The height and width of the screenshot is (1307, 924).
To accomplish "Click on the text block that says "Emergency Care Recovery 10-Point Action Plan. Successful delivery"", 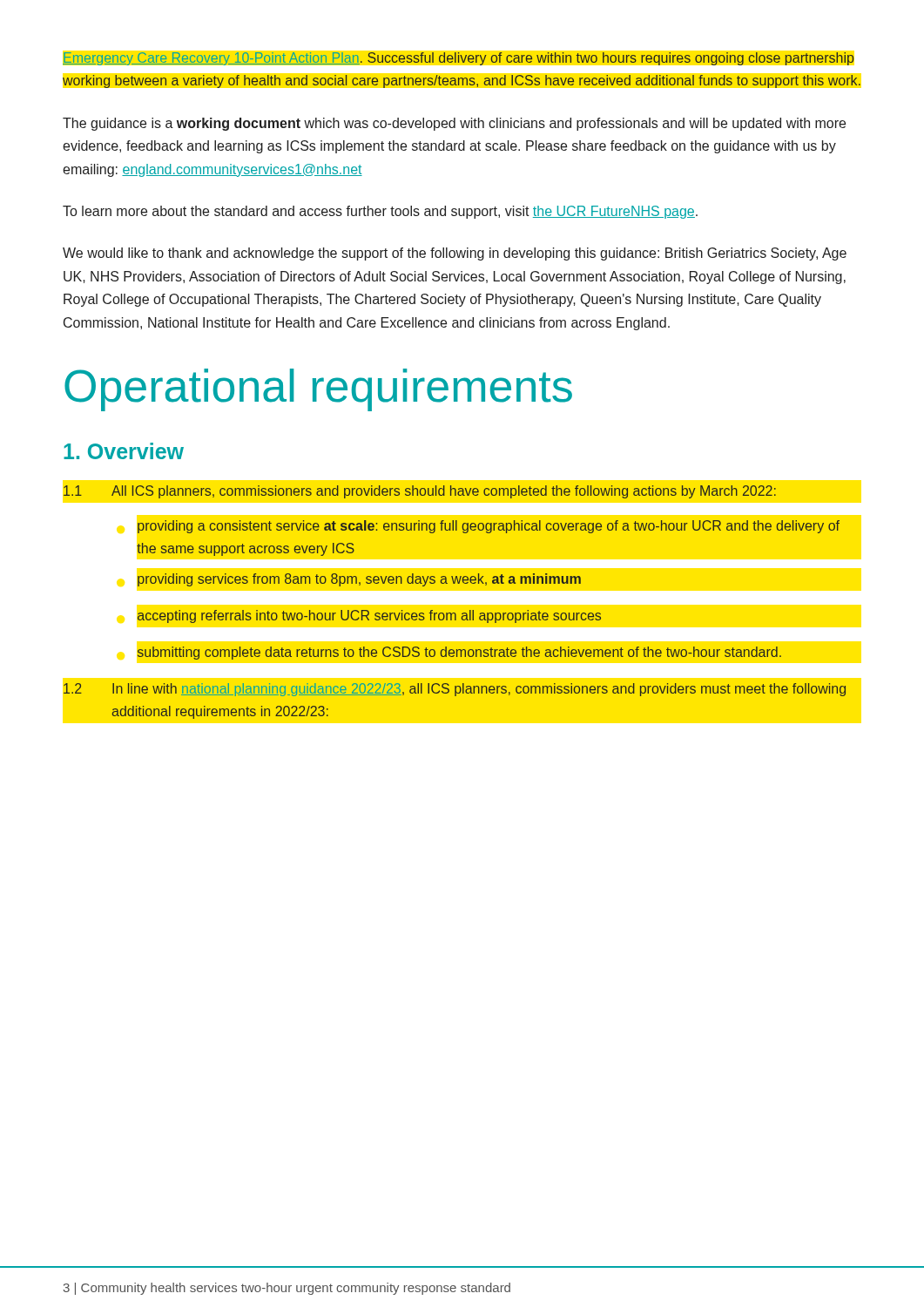I will (x=462, y=69).
